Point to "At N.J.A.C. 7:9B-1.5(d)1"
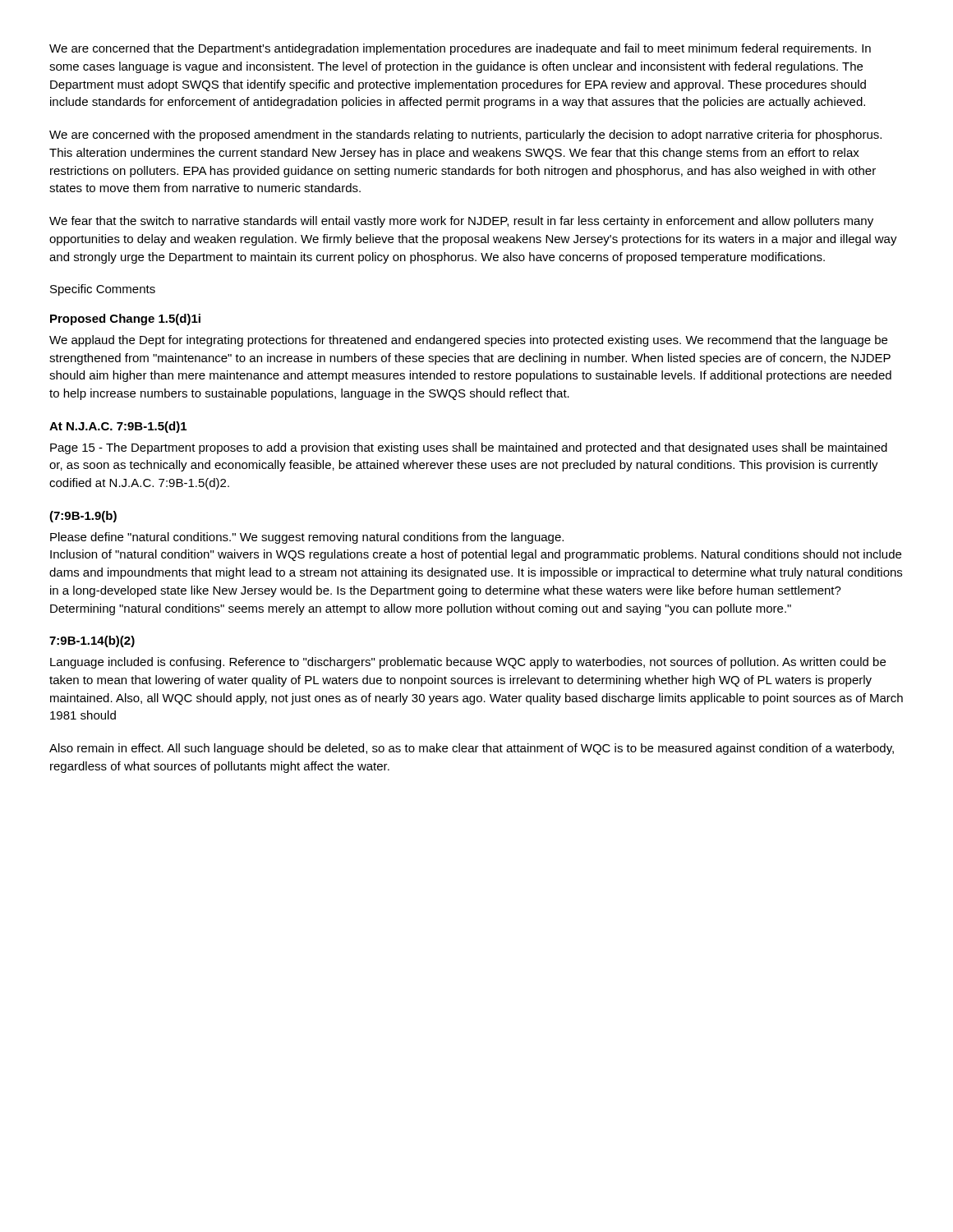 (118, 426)
